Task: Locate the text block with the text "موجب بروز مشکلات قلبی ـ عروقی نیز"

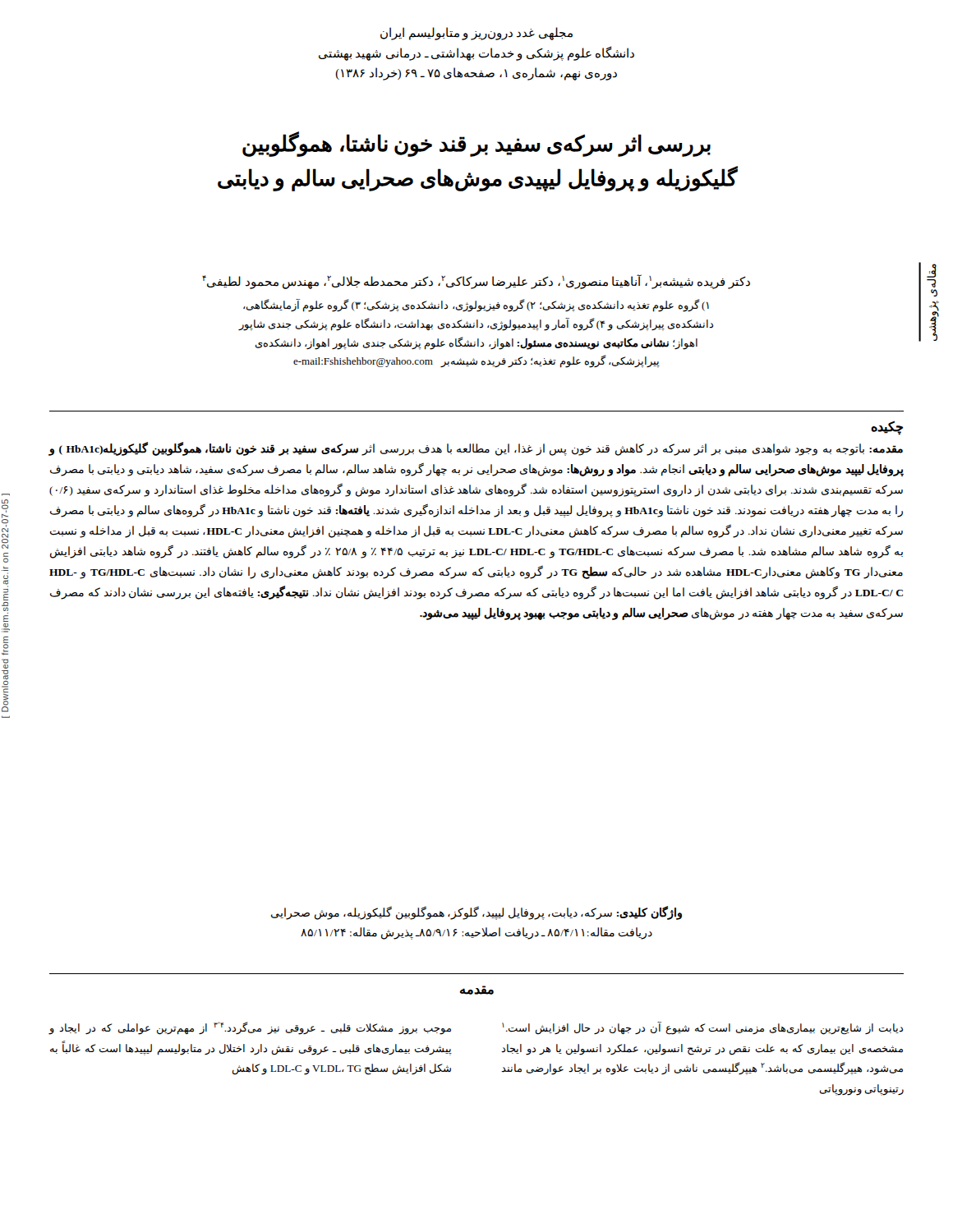Action: coord(251,1048)
